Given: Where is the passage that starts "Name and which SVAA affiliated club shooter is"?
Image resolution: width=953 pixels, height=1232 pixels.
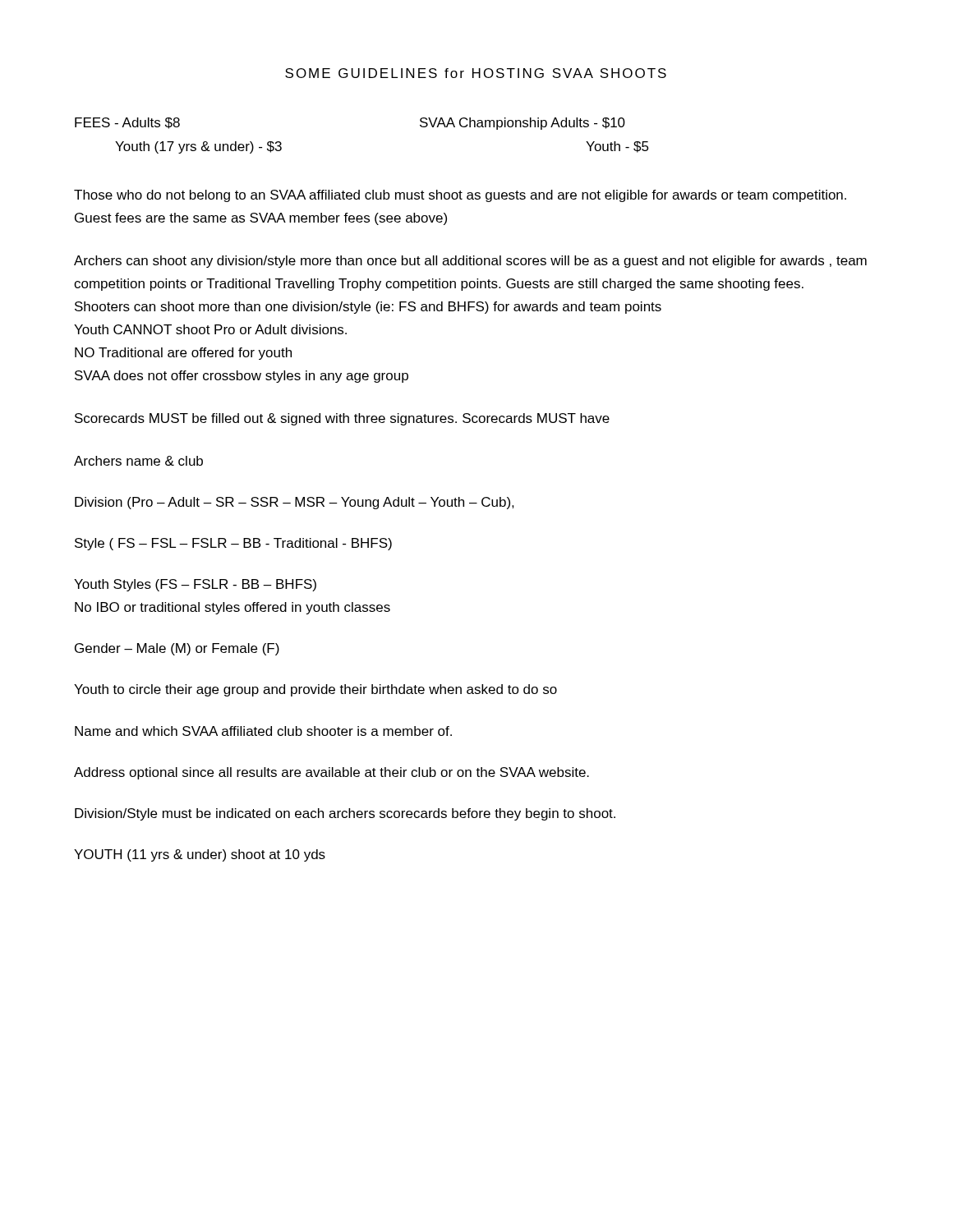Looking at the screenshot, I should (x=264, y=731).
